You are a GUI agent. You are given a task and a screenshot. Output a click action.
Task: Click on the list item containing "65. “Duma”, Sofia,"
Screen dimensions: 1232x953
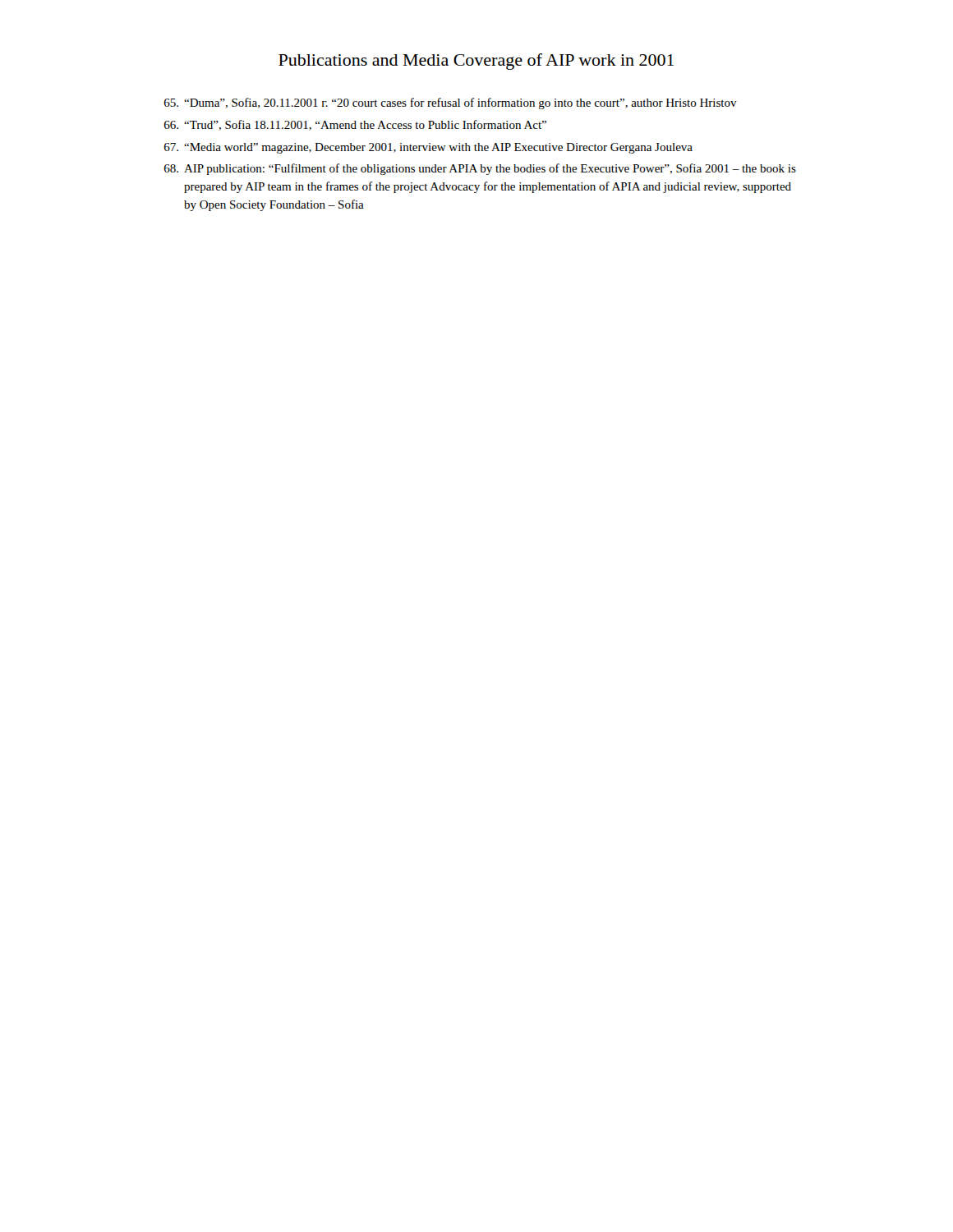(476, 103)
